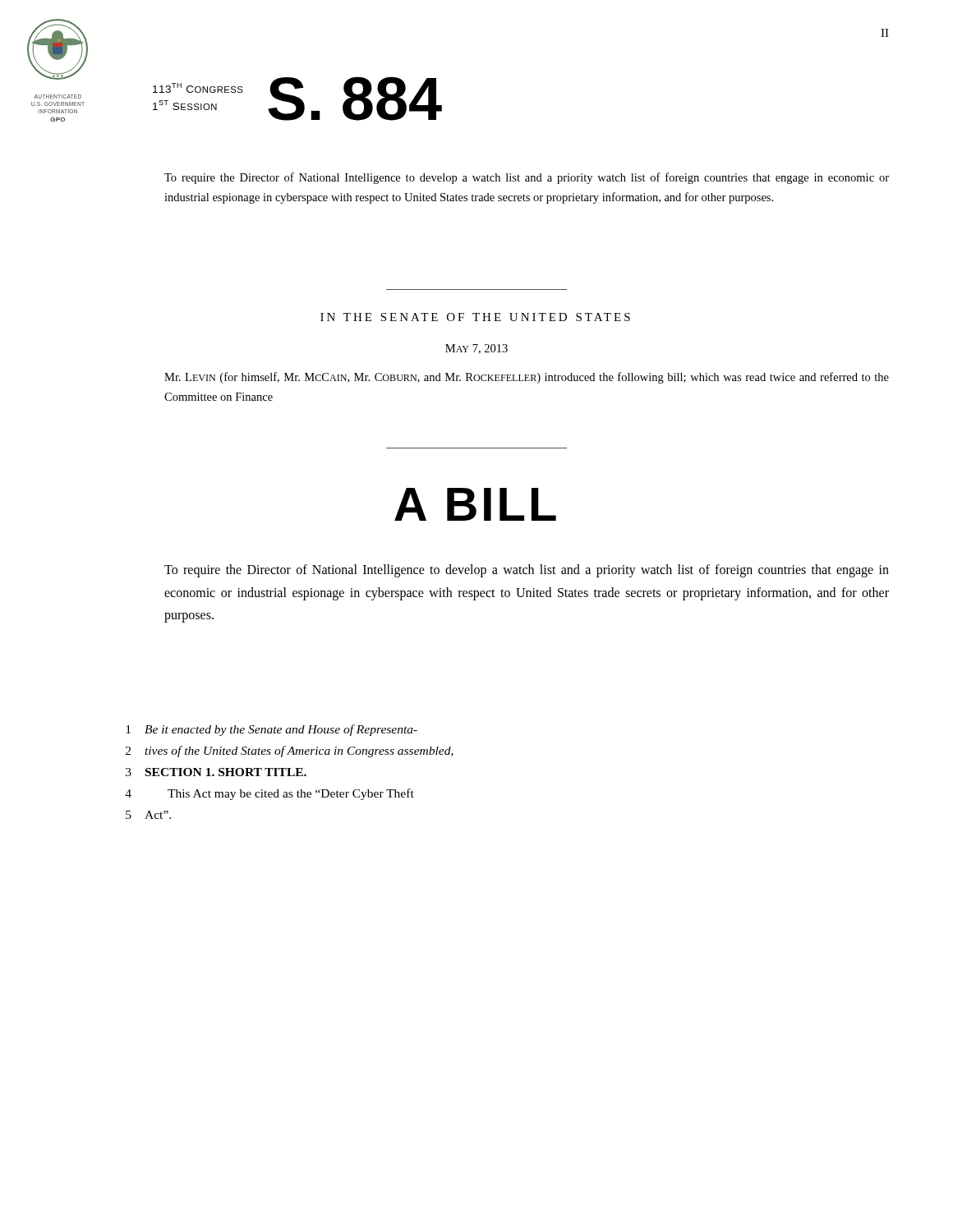This screenshot has width=953, height=1232.
Task: Locate the text "MAY 7, 2013"
Action: (476, 348)
